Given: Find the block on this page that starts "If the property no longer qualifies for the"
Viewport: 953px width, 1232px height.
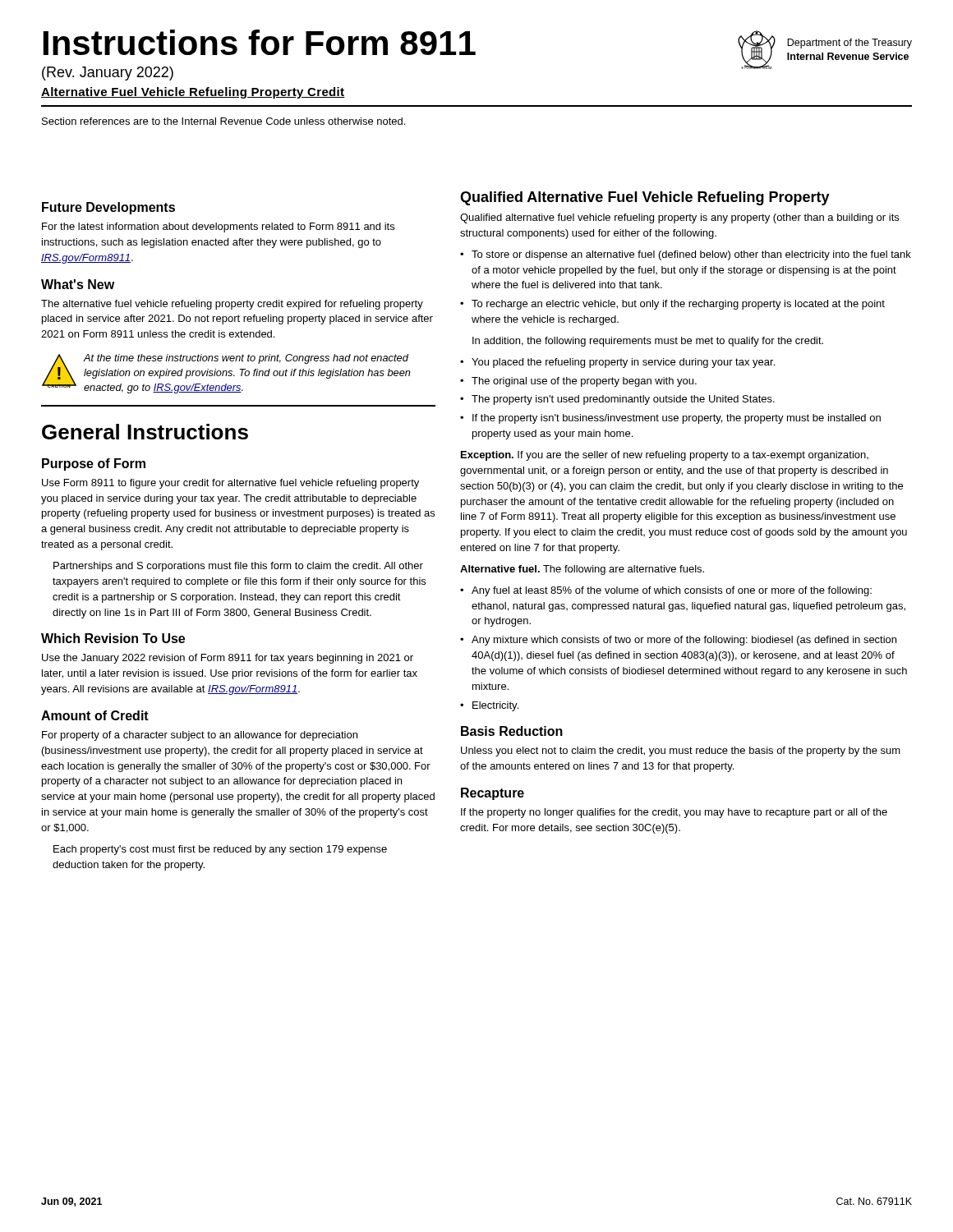Looking at the screenshot, I should click(x=674, y=820).
